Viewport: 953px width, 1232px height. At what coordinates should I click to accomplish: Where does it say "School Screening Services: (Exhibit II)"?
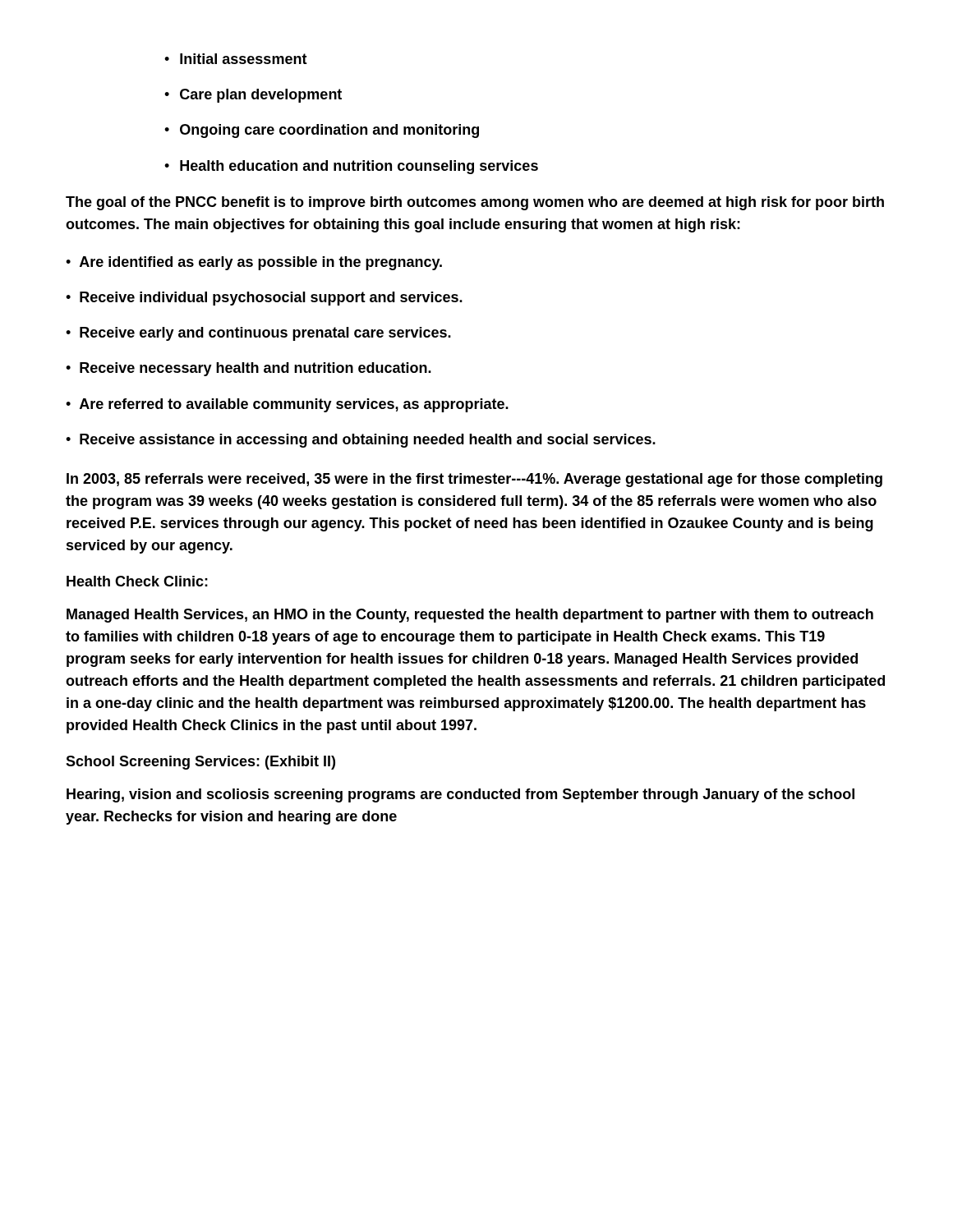pos(201,761)
